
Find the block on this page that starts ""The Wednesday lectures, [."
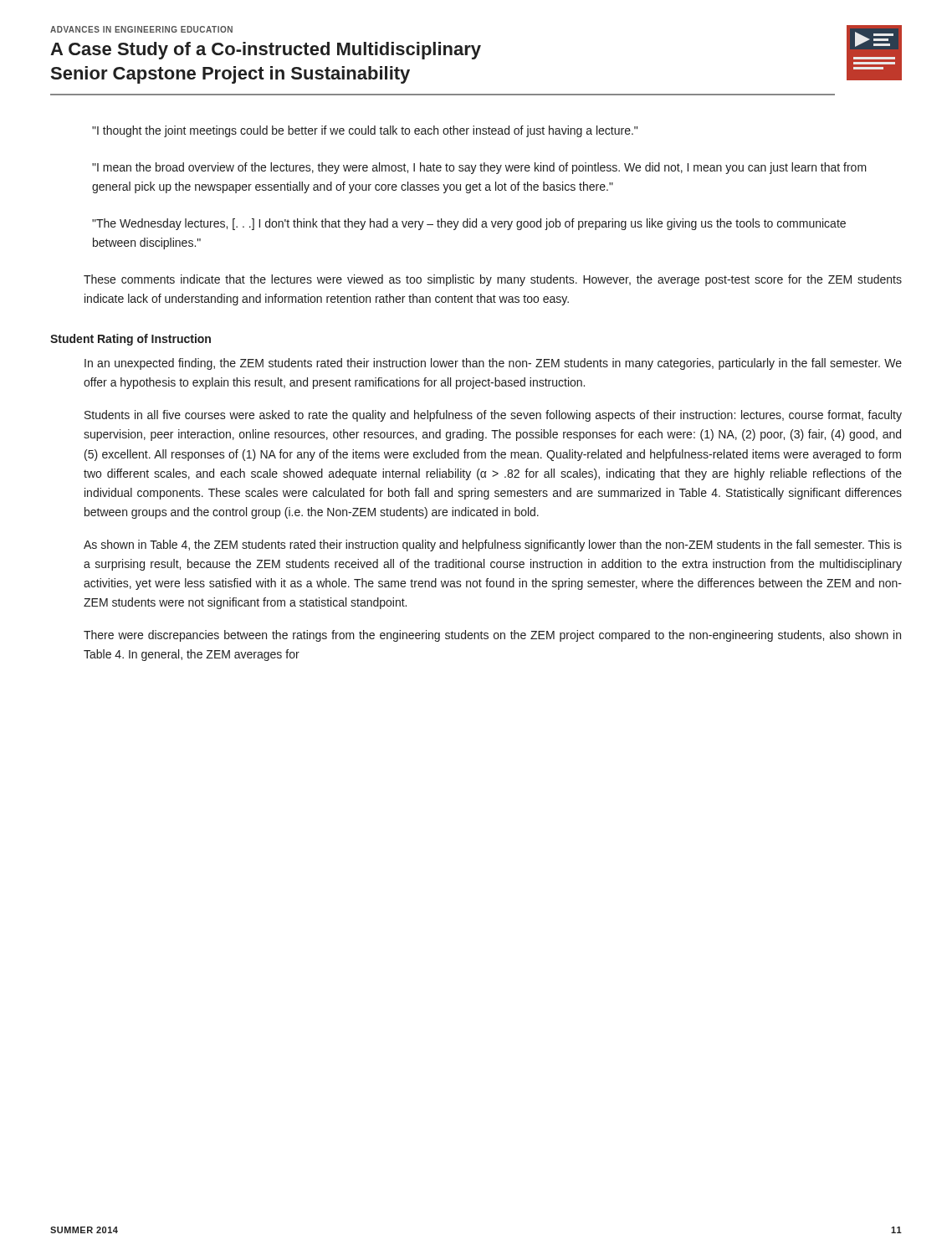tap(469, 233)
